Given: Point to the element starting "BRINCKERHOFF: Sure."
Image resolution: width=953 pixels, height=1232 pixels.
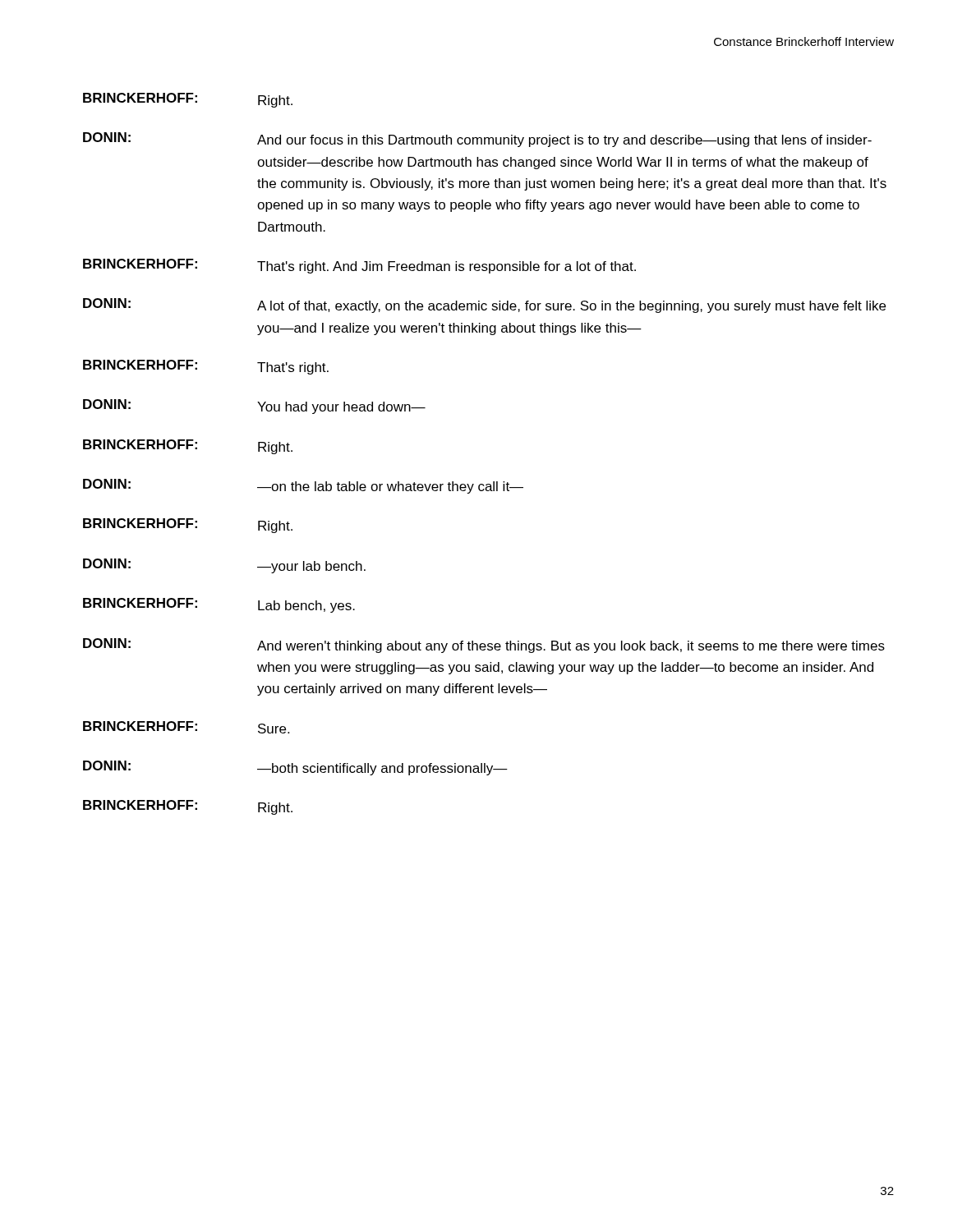Looking at the screenshot, I should tap(186, 727).
